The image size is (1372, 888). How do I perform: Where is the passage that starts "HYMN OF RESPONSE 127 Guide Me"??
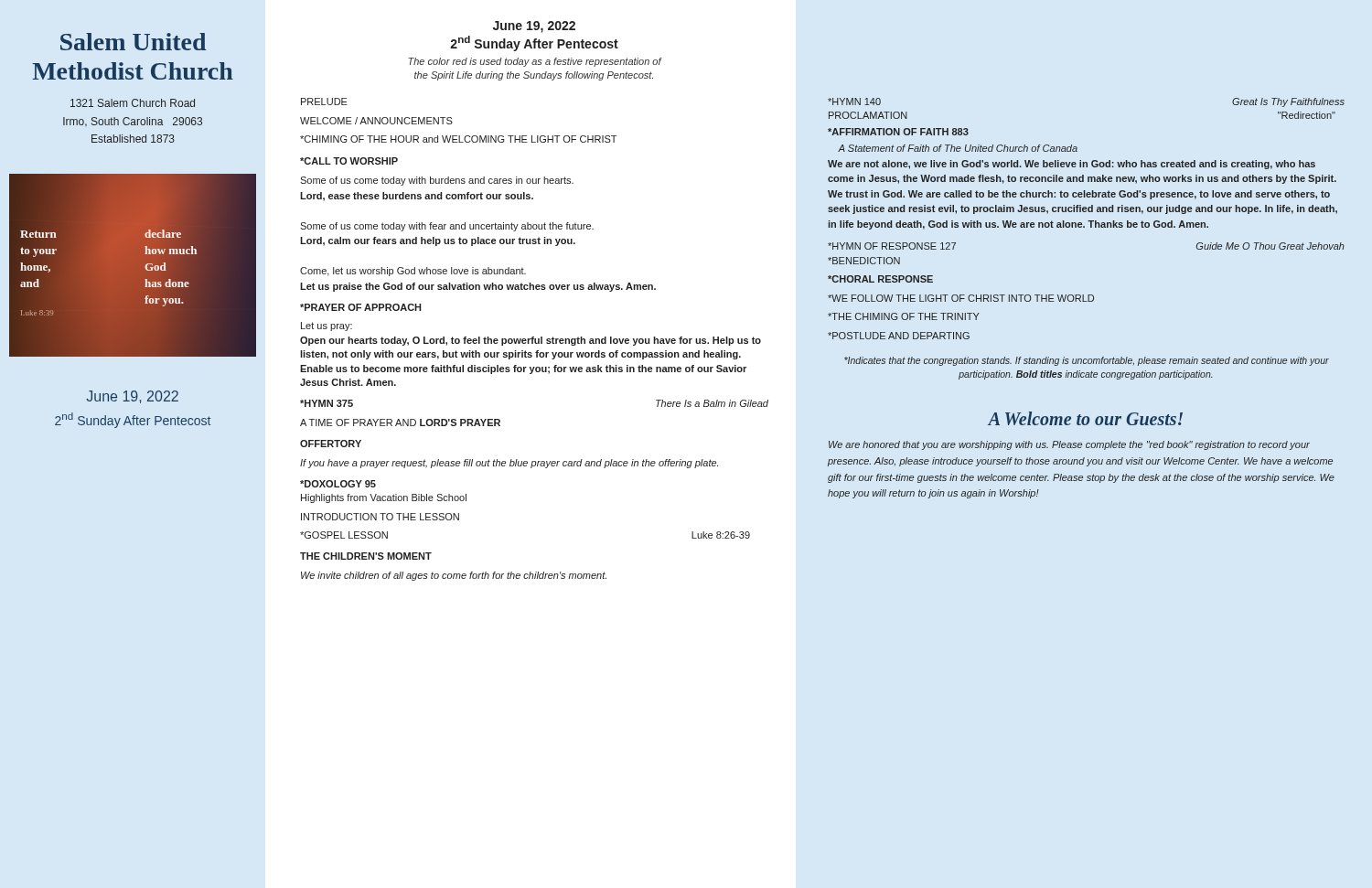coord(891,246)
